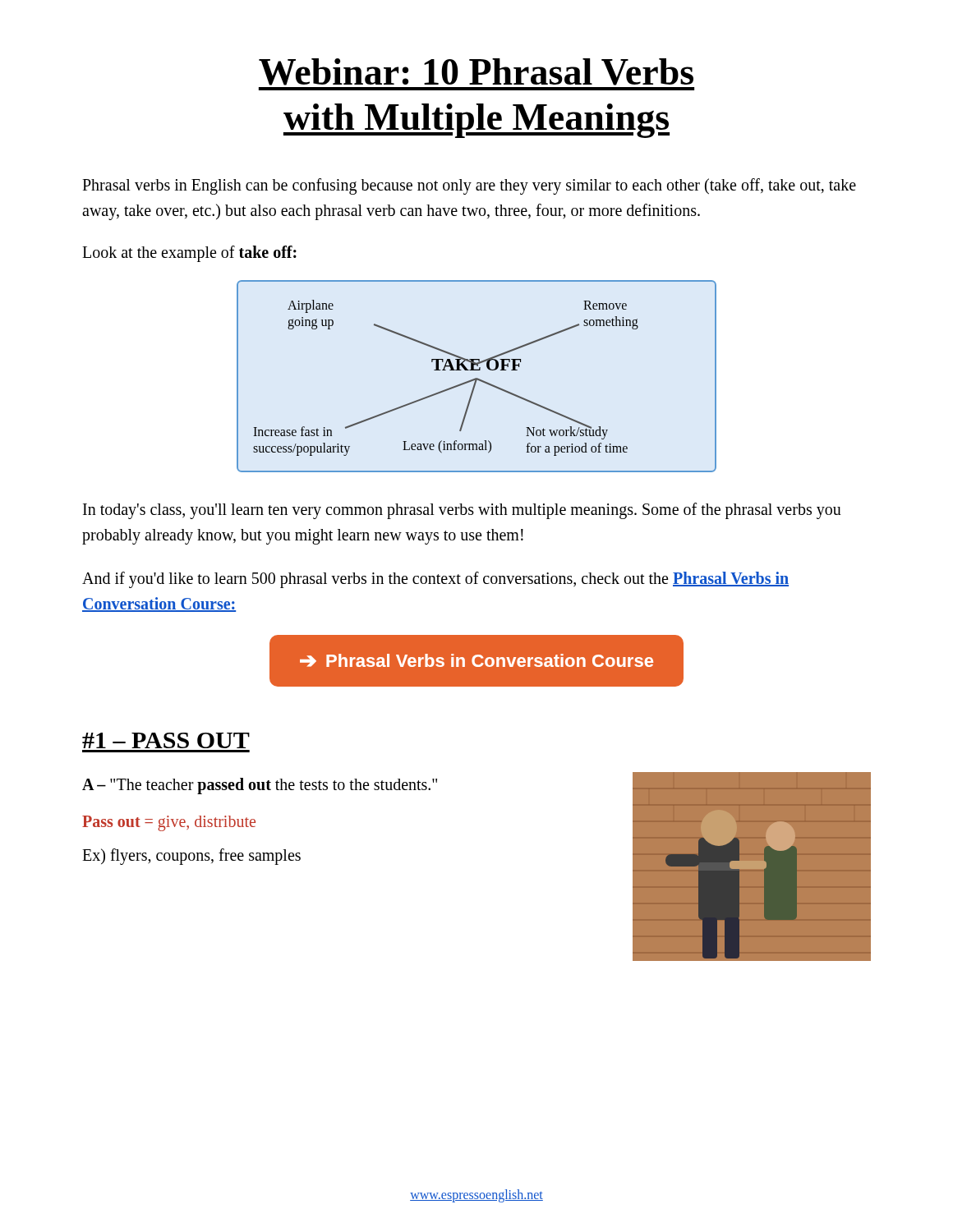Locate the block starting "And if you'd"
Image resolution: width=953 pixels, height=1232 pixels.
point(435,591)
